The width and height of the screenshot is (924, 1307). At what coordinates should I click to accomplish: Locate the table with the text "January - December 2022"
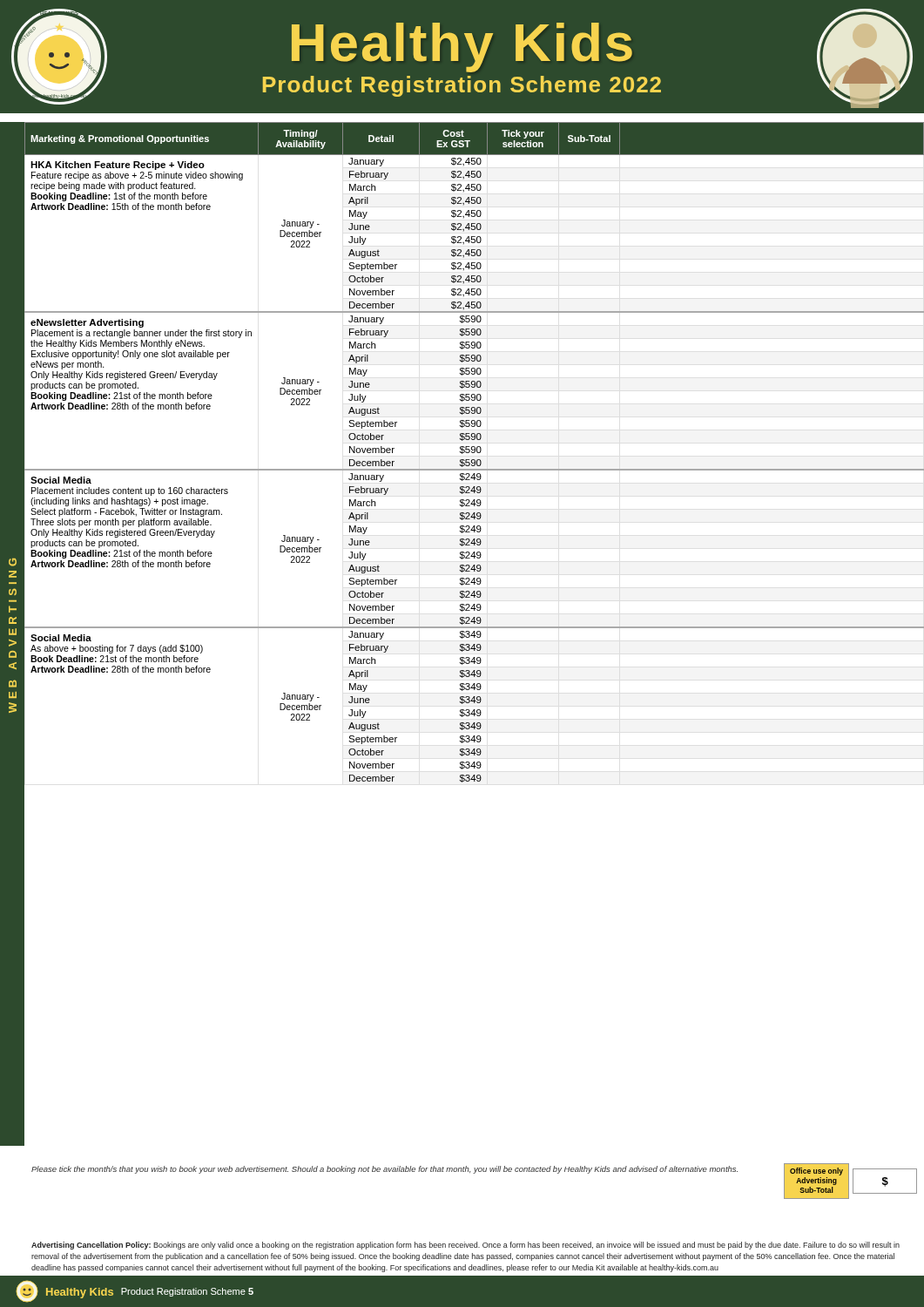coord(474,634)
